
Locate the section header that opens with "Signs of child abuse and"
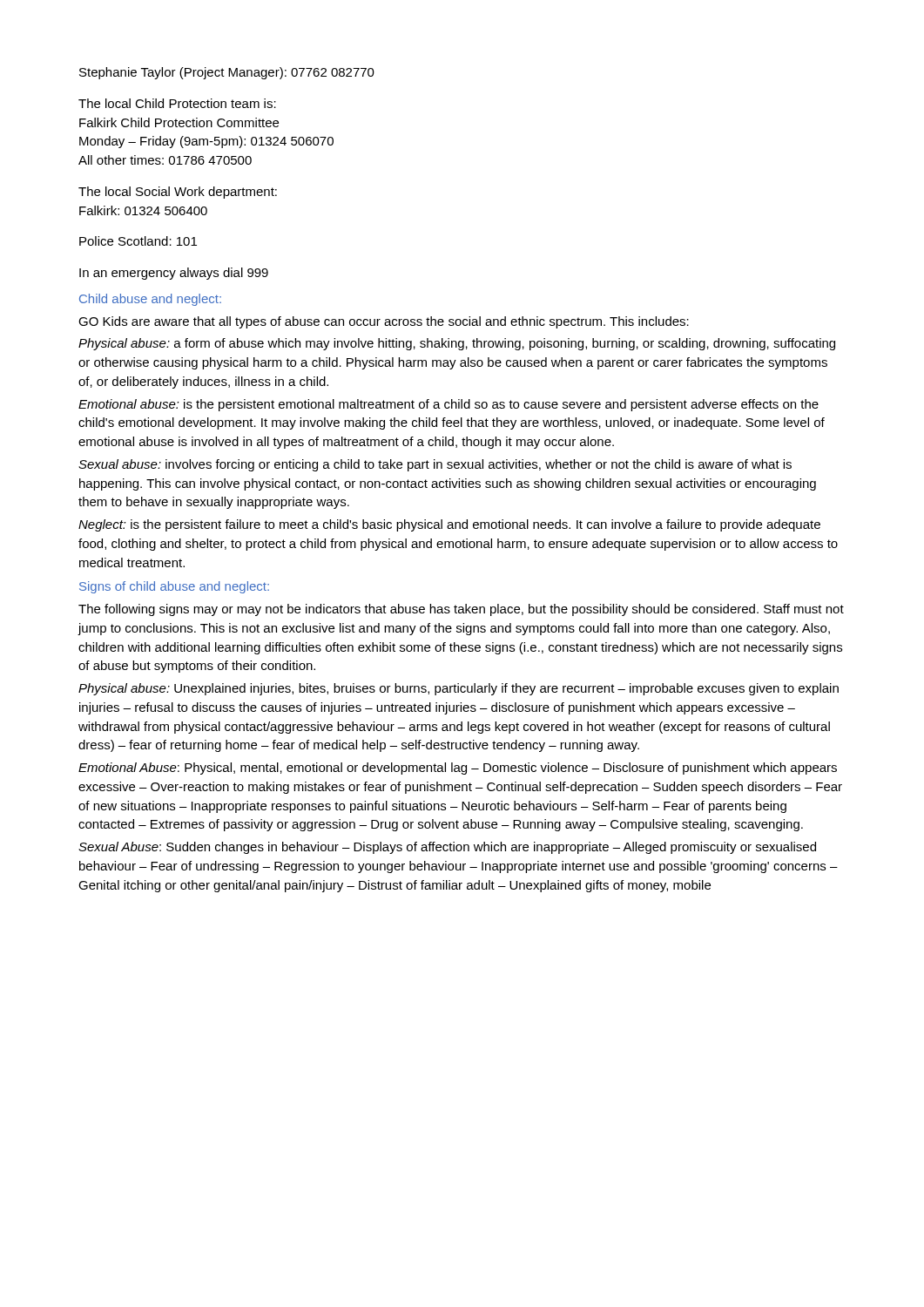[174, 586]
